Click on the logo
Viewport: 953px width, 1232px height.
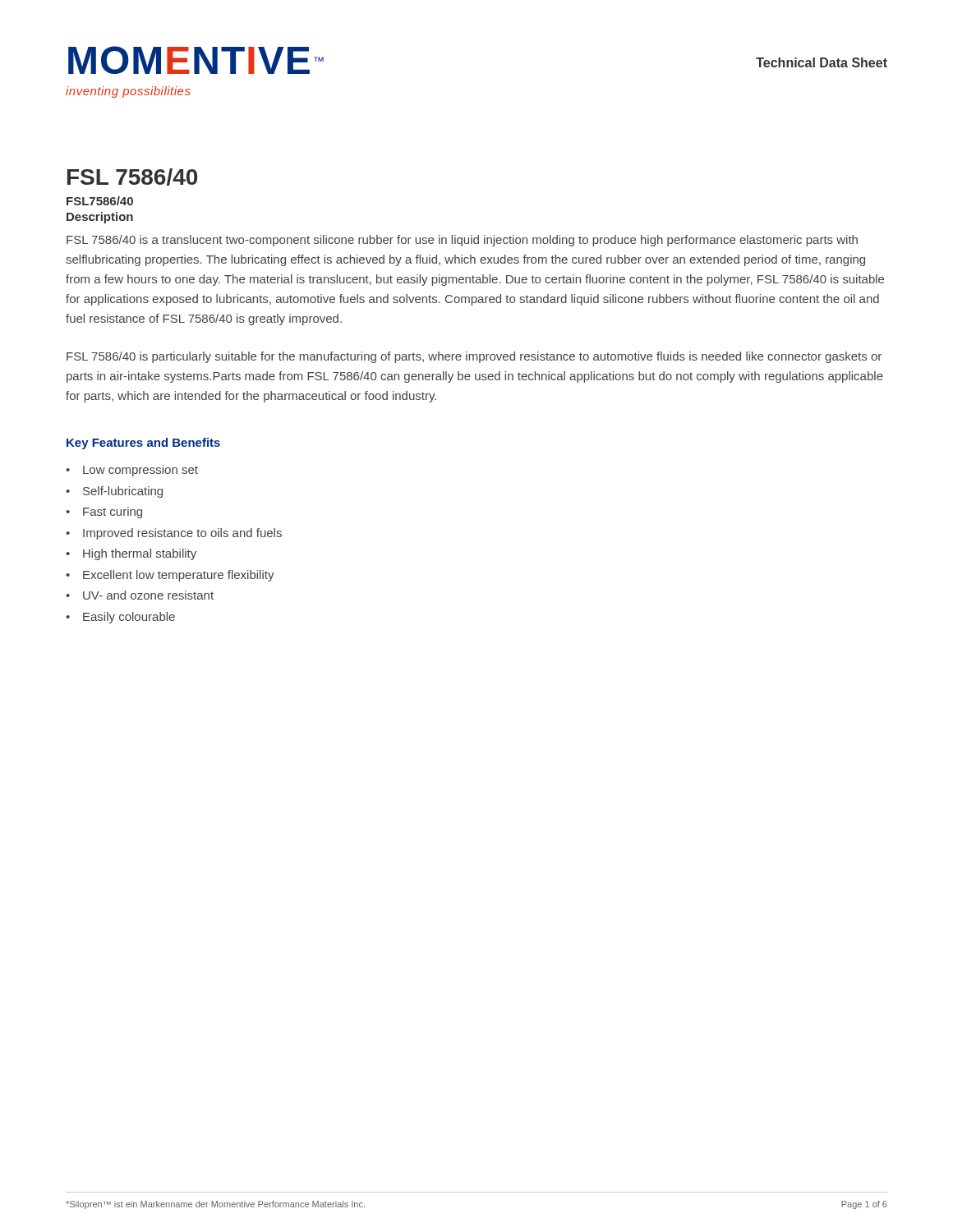pyautogui.click(x=195, y=69)
